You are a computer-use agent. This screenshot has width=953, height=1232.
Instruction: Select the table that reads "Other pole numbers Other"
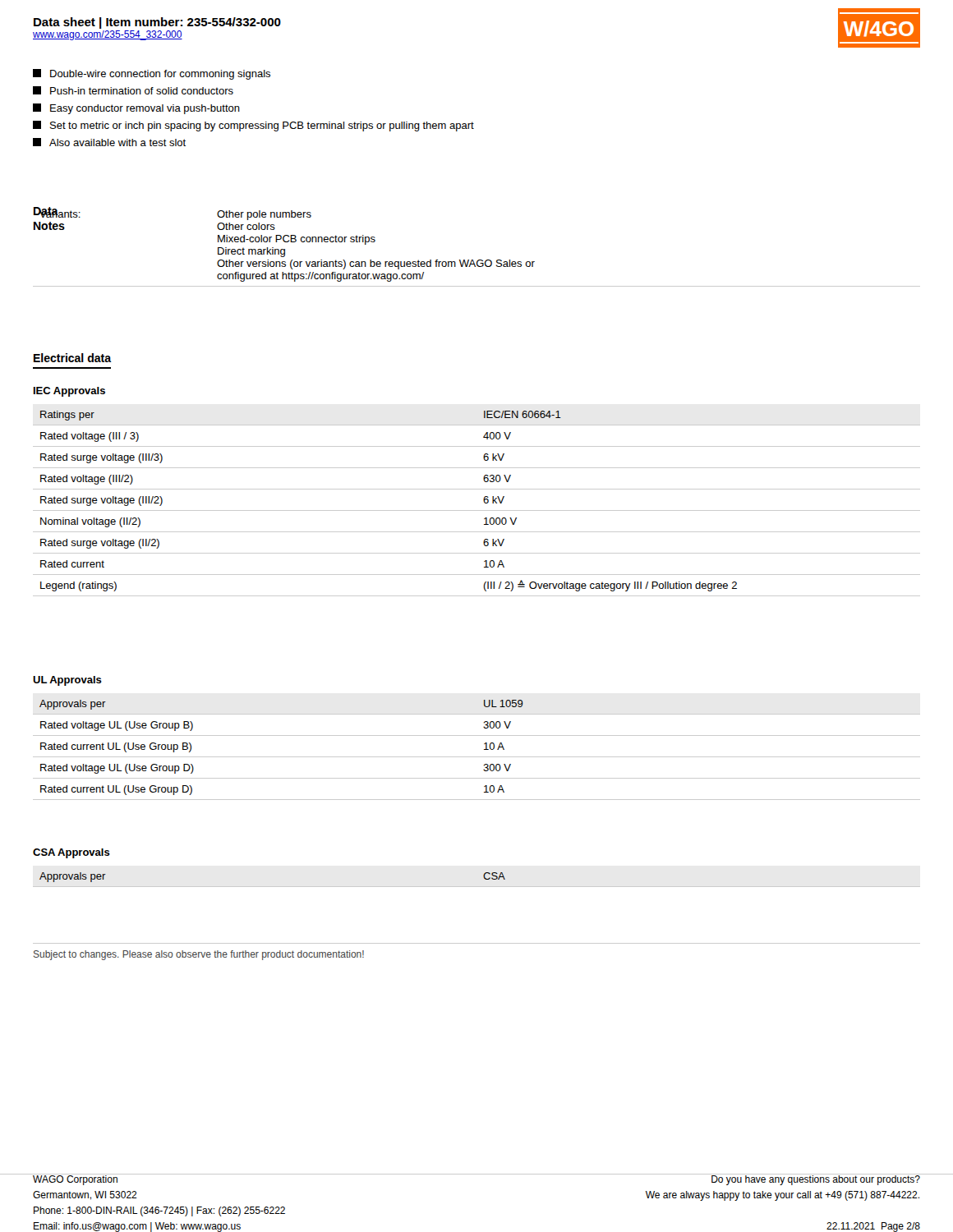tap(476, 245)
